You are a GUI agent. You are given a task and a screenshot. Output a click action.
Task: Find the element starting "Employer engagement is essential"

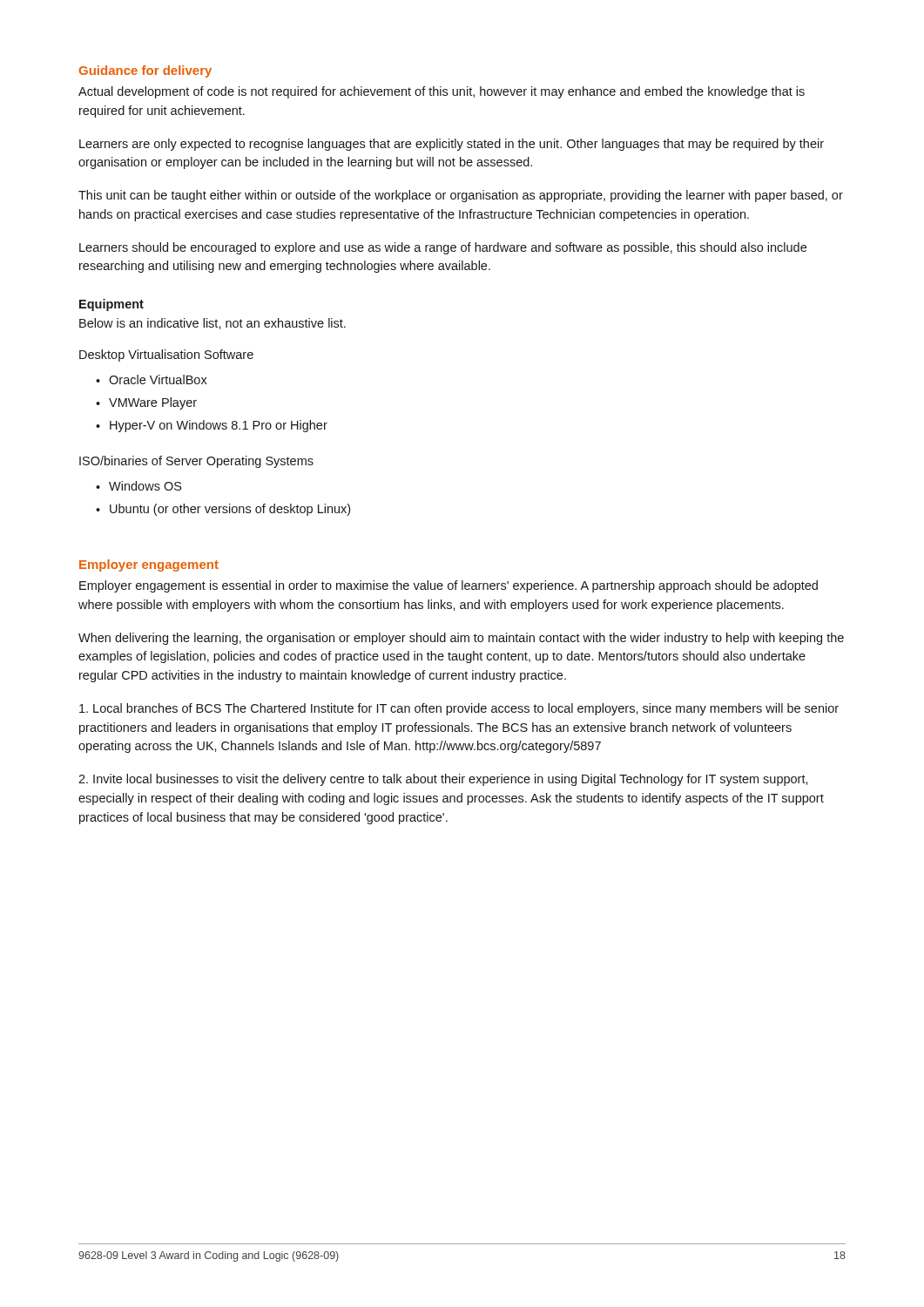448,595
